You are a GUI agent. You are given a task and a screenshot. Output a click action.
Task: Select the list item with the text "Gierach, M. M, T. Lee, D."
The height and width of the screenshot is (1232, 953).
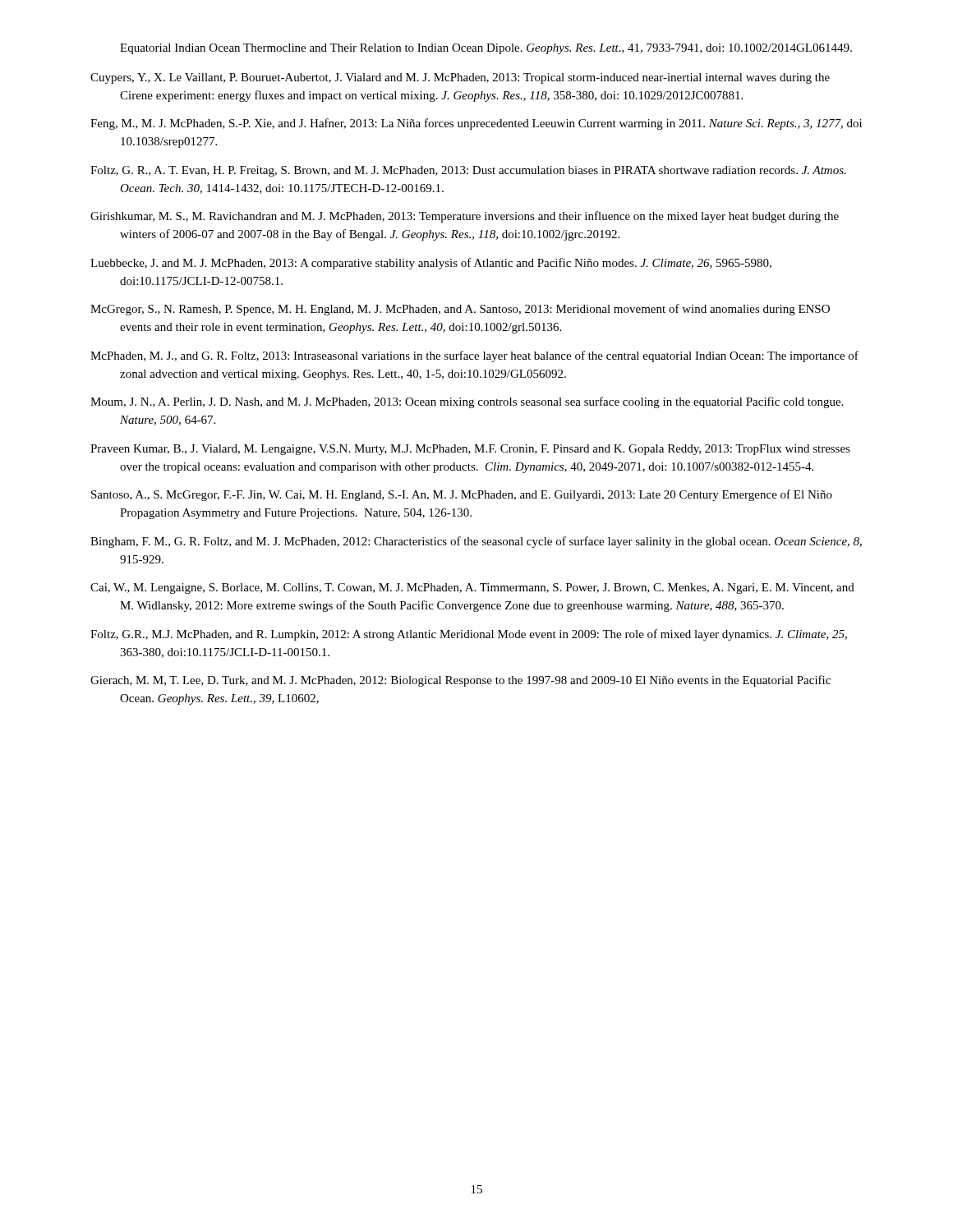pos(461,689)
